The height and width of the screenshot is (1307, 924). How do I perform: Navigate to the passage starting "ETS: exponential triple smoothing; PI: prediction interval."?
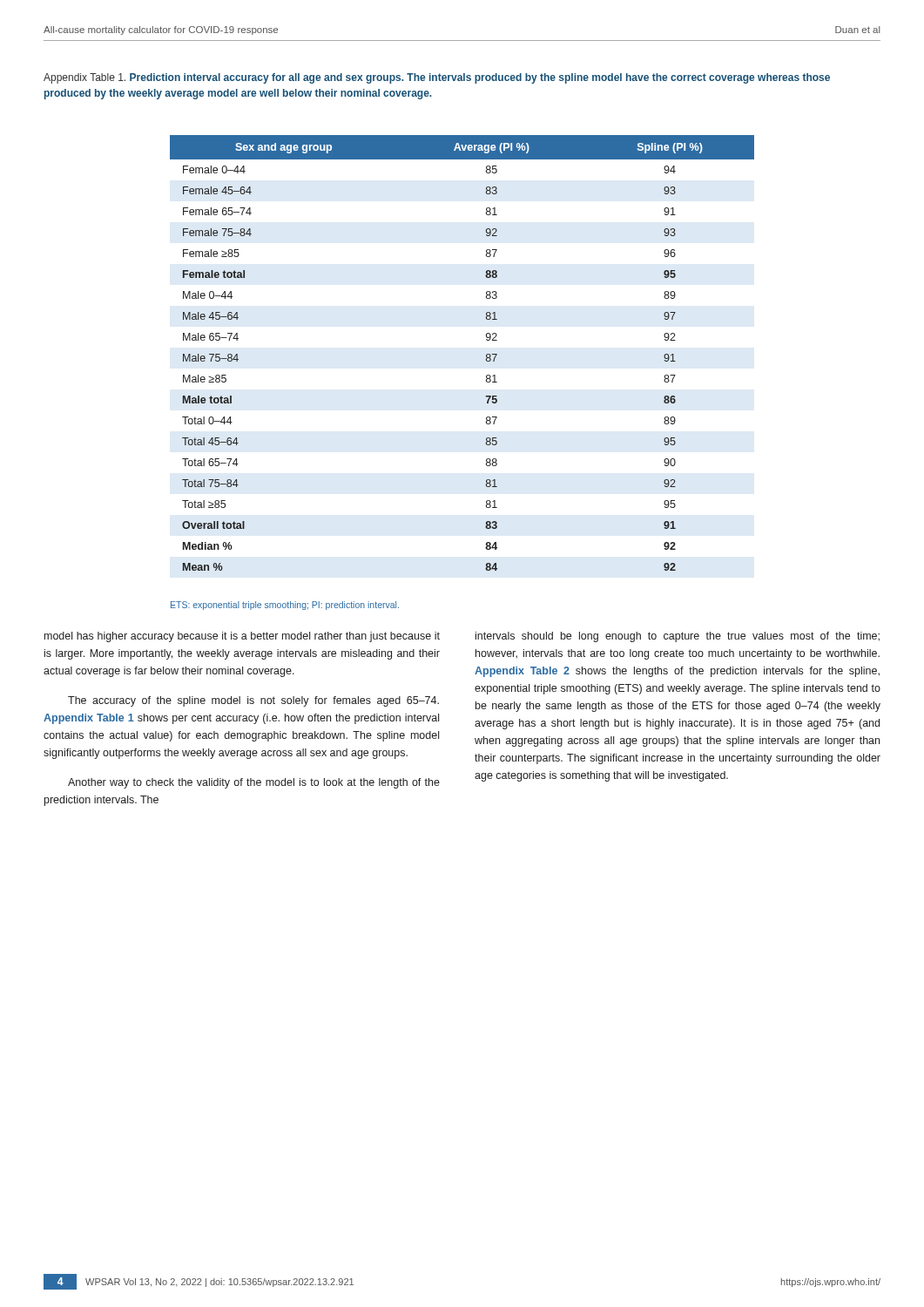point(285,605)
